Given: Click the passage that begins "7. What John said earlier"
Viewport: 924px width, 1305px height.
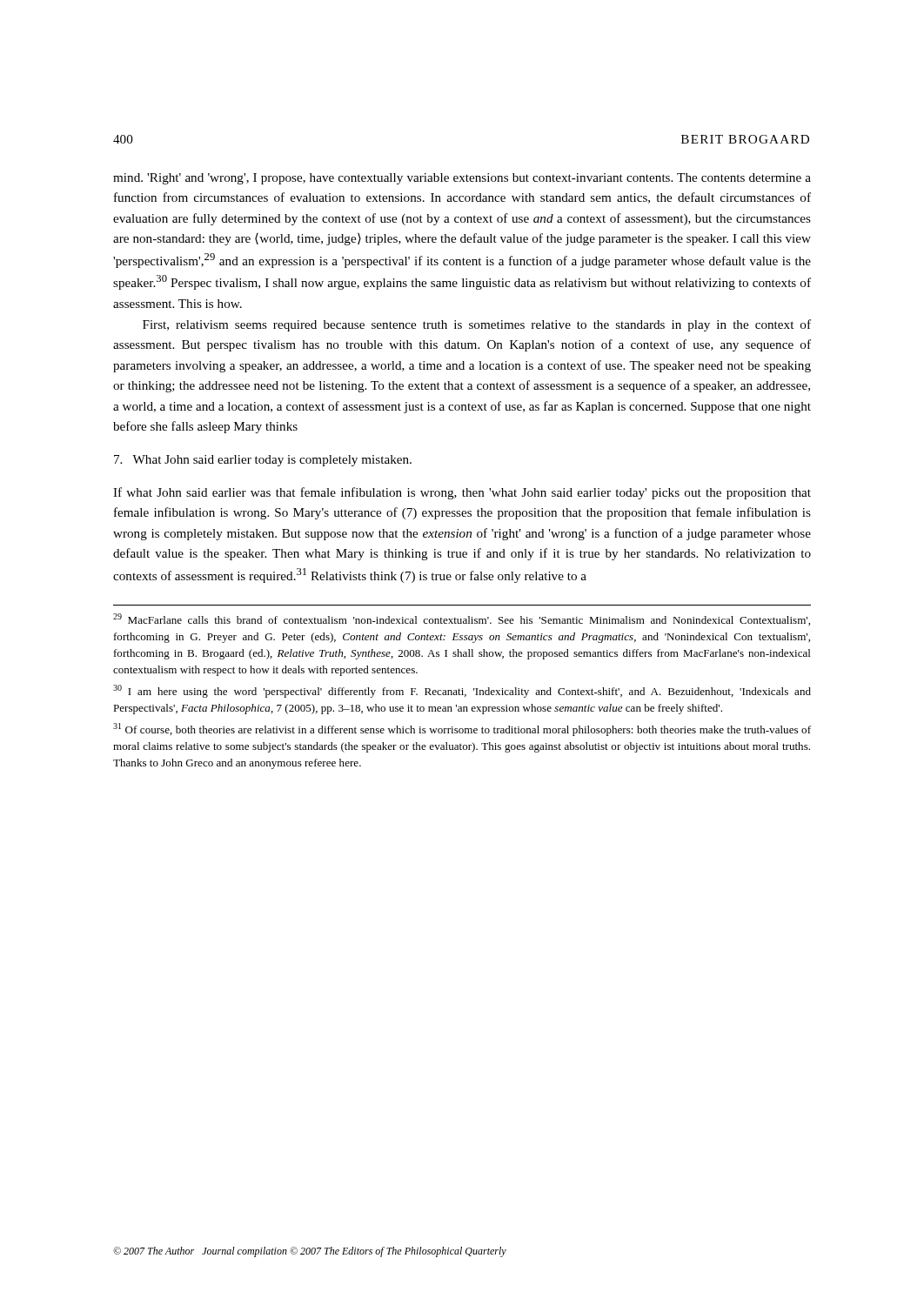Looking at the screenshot, I should [x=263, y=459].
